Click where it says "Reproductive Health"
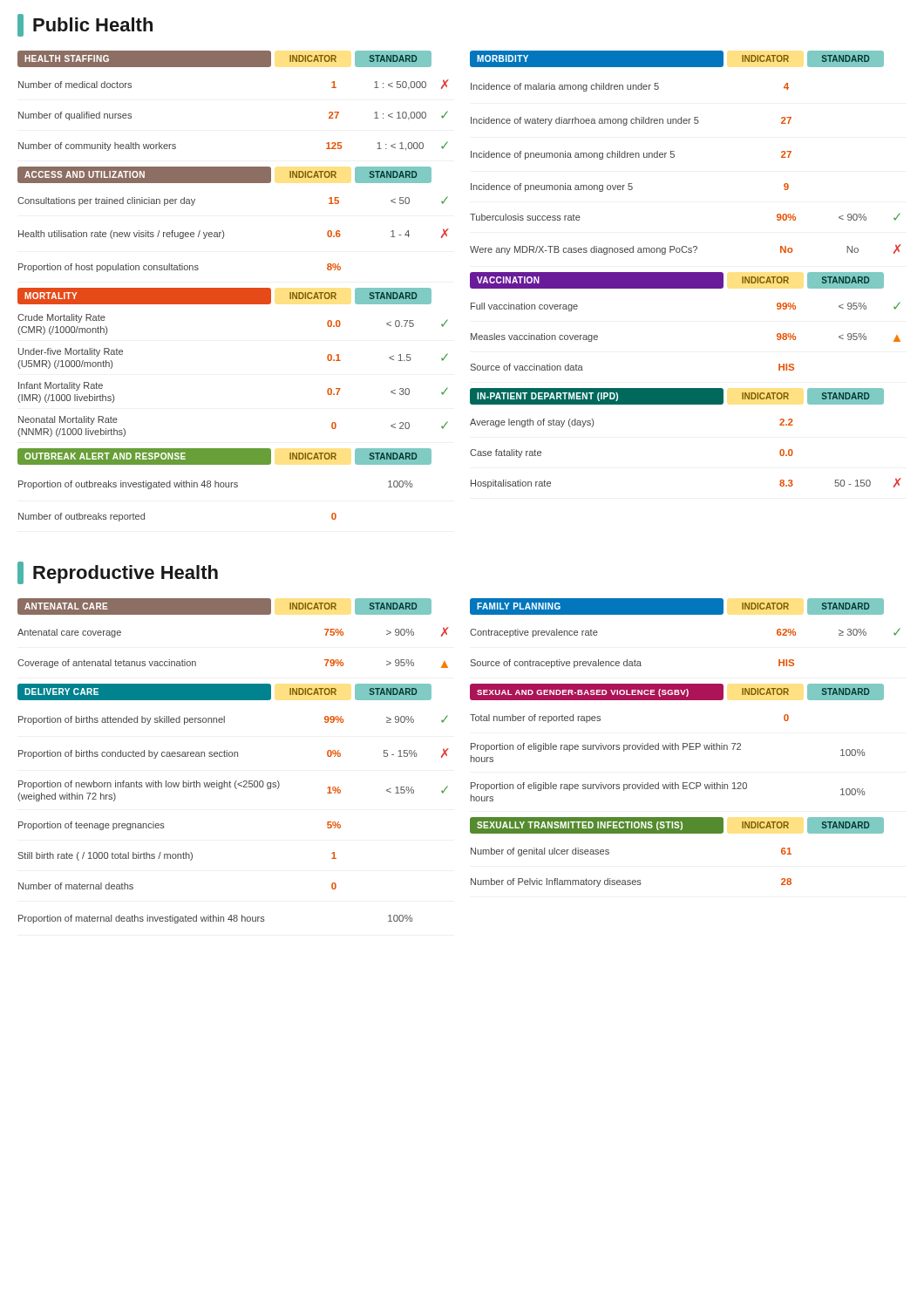 point(118,573)
